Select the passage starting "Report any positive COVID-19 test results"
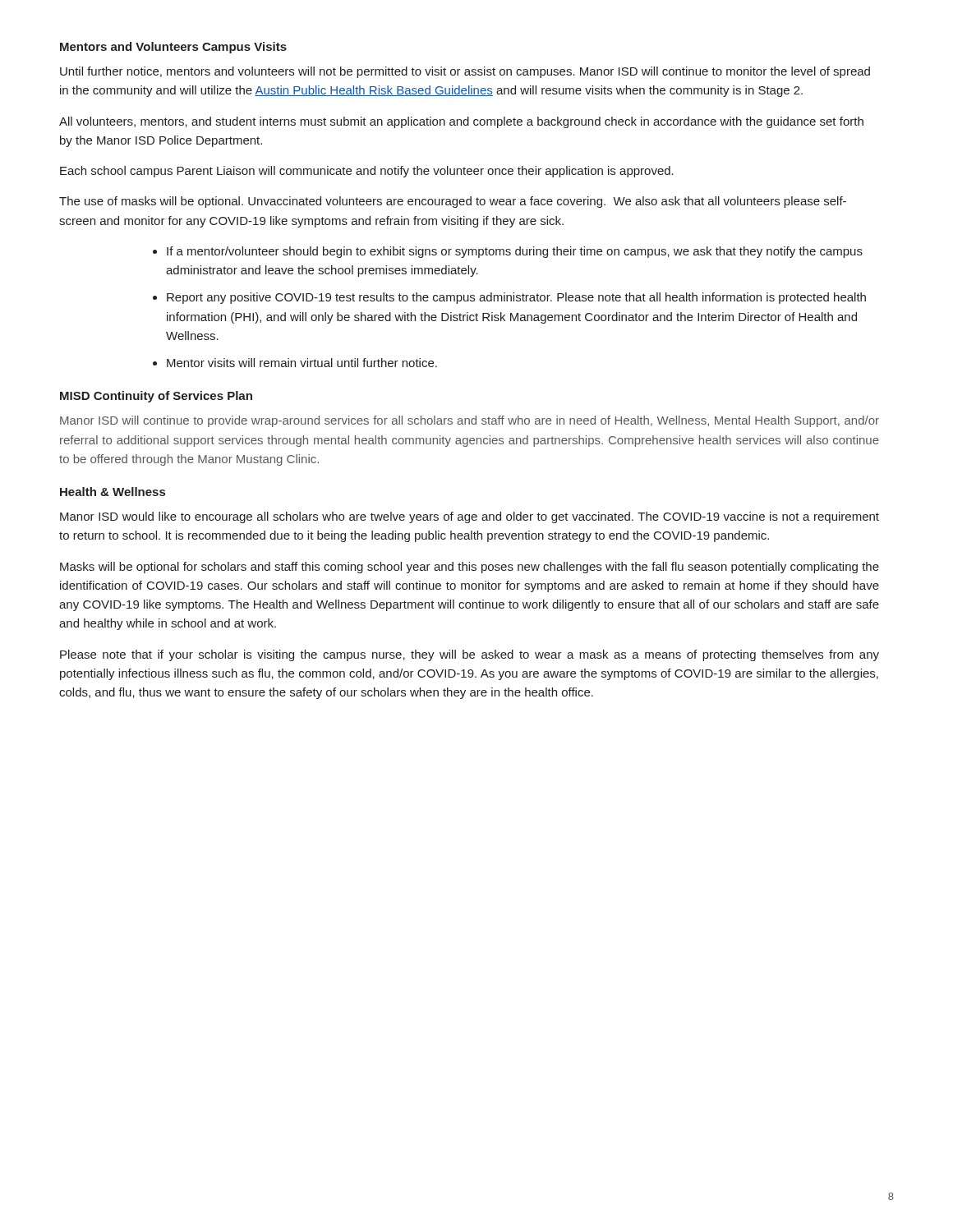This screenshot has width=953, height=1232. [516, 316]
